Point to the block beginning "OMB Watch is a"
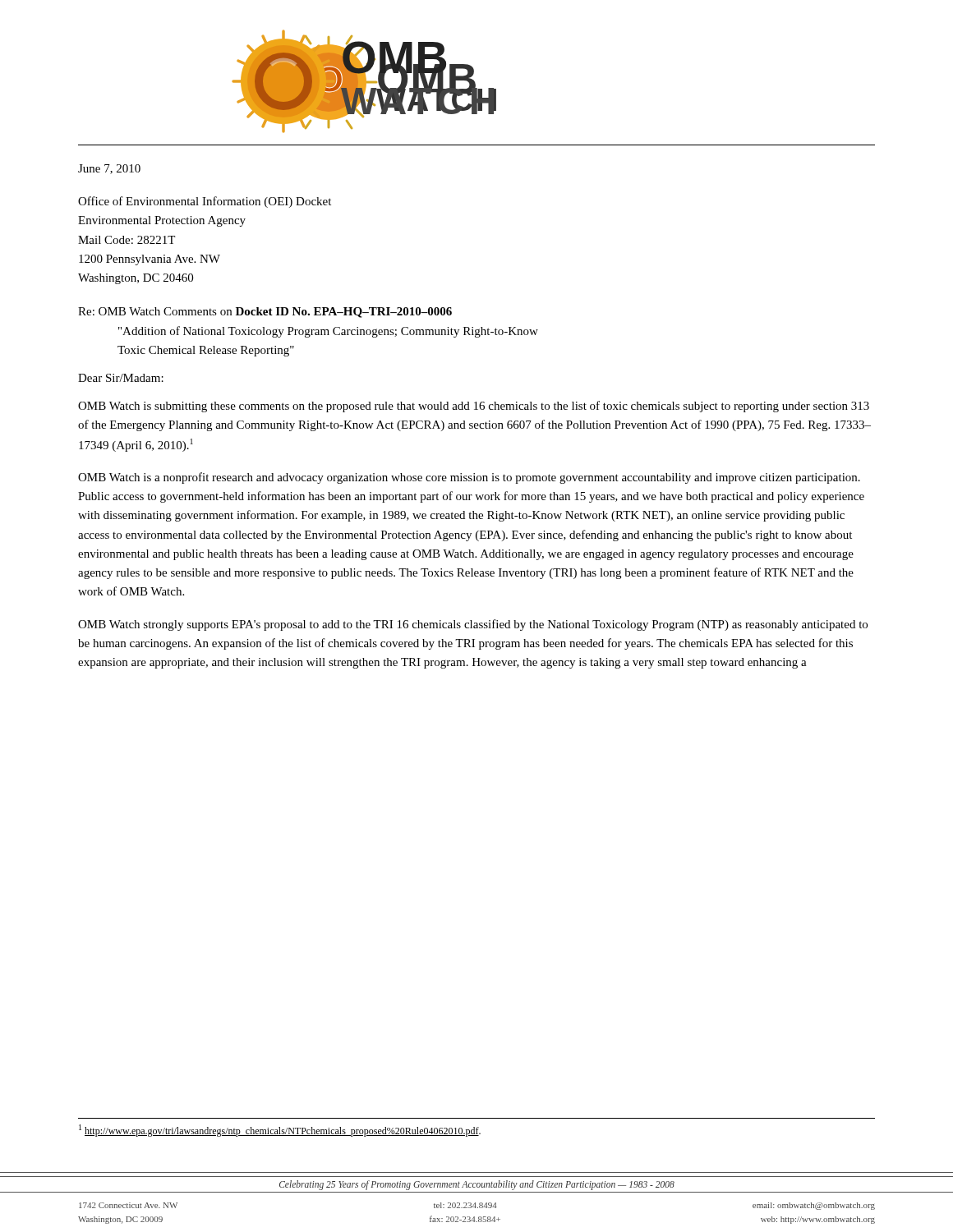953x1232 pixels. point(471,534)
